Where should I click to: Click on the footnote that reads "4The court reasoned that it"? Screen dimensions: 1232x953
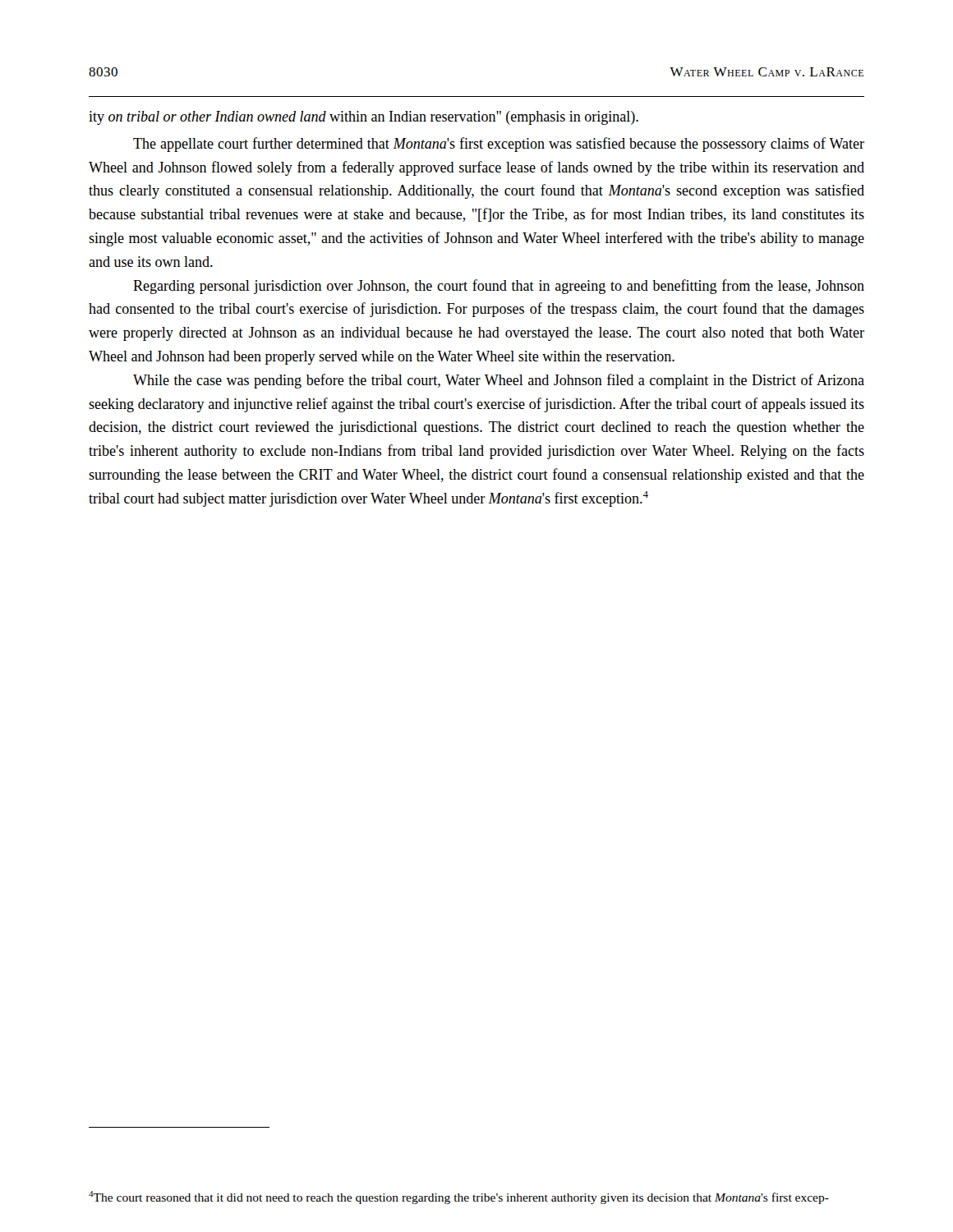(459, 1196)
